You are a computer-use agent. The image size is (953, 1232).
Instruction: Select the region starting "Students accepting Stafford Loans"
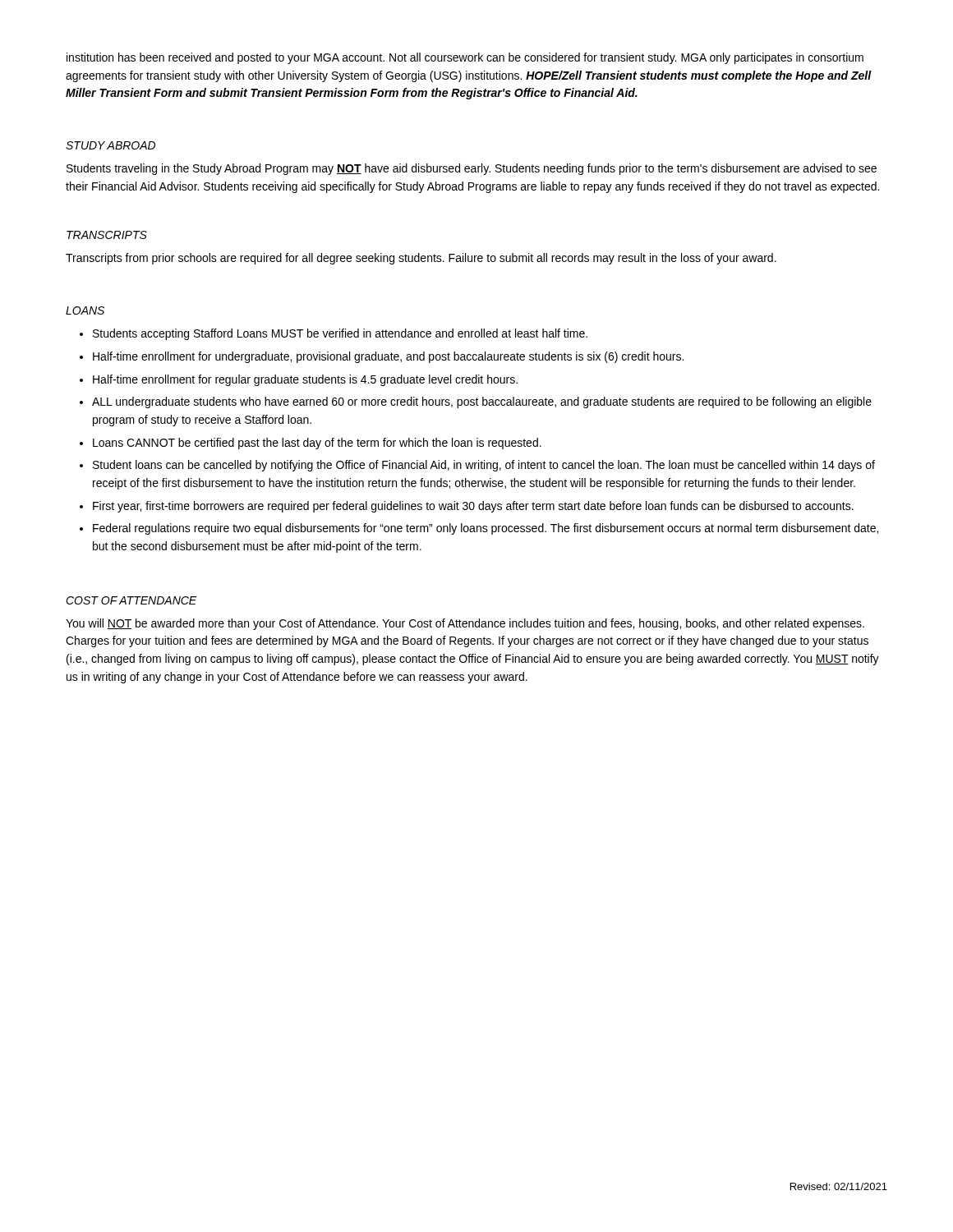340,334
